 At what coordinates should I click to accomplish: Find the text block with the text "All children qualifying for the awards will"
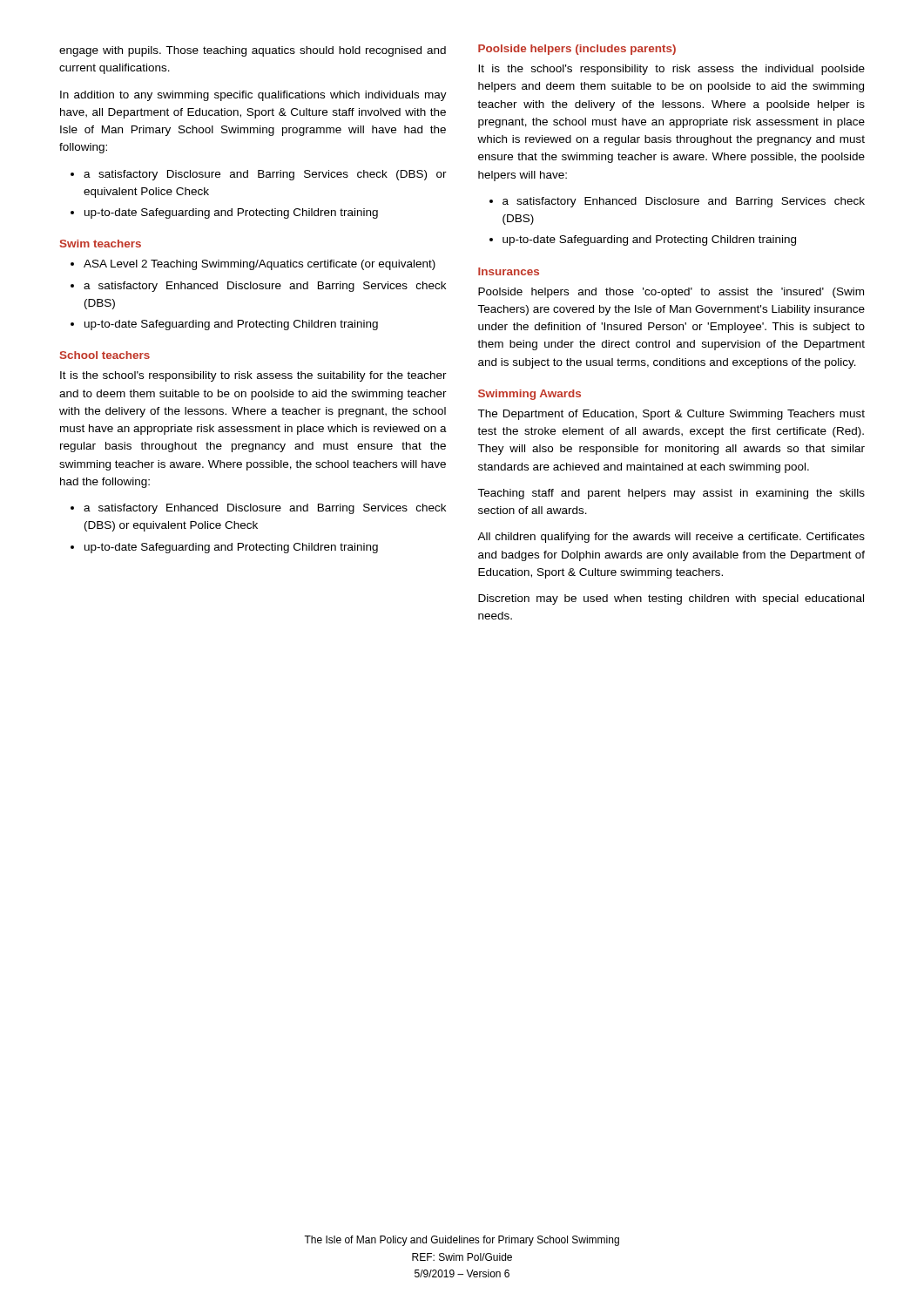click(671, 555)
